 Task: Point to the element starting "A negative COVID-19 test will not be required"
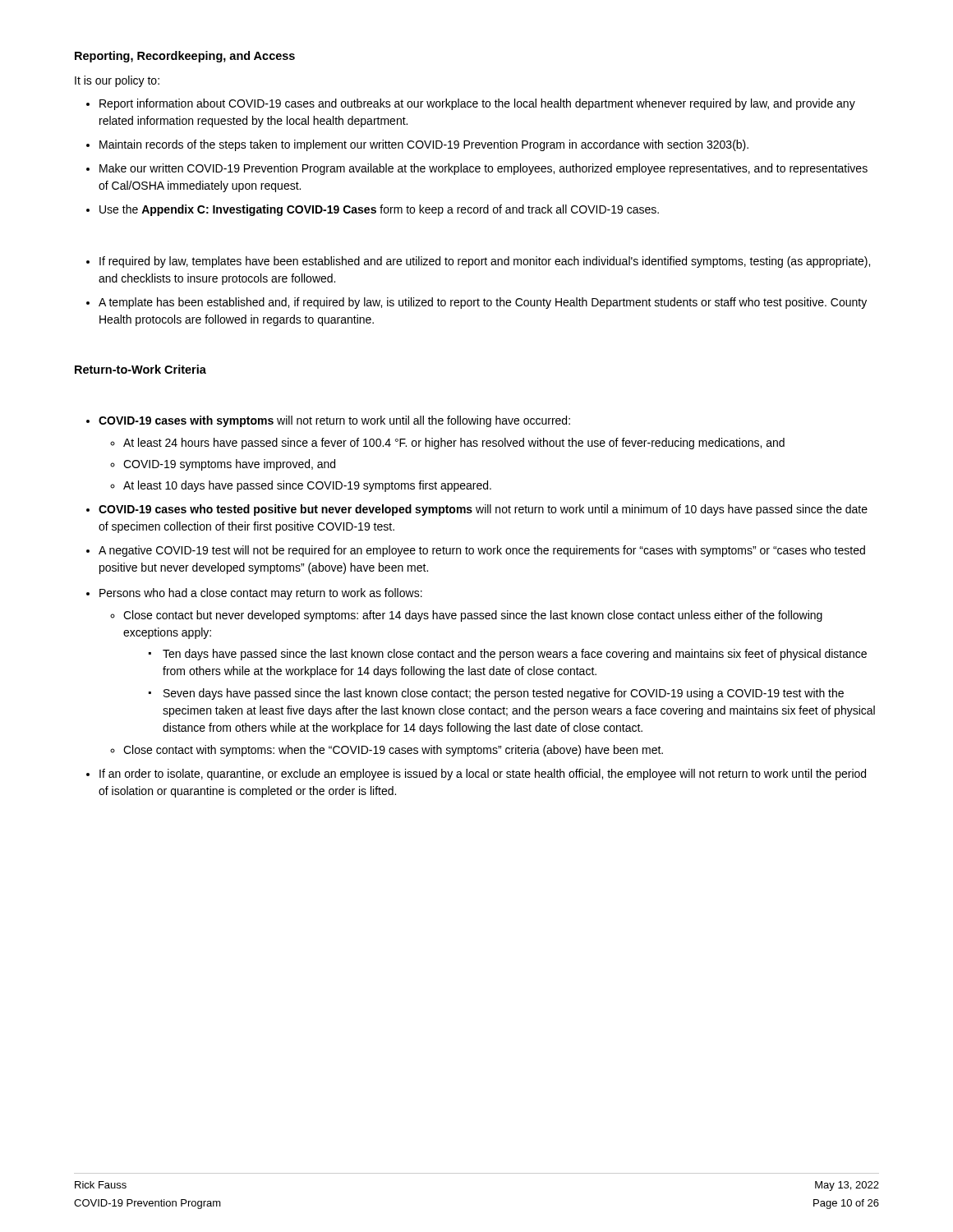(482, 559)
